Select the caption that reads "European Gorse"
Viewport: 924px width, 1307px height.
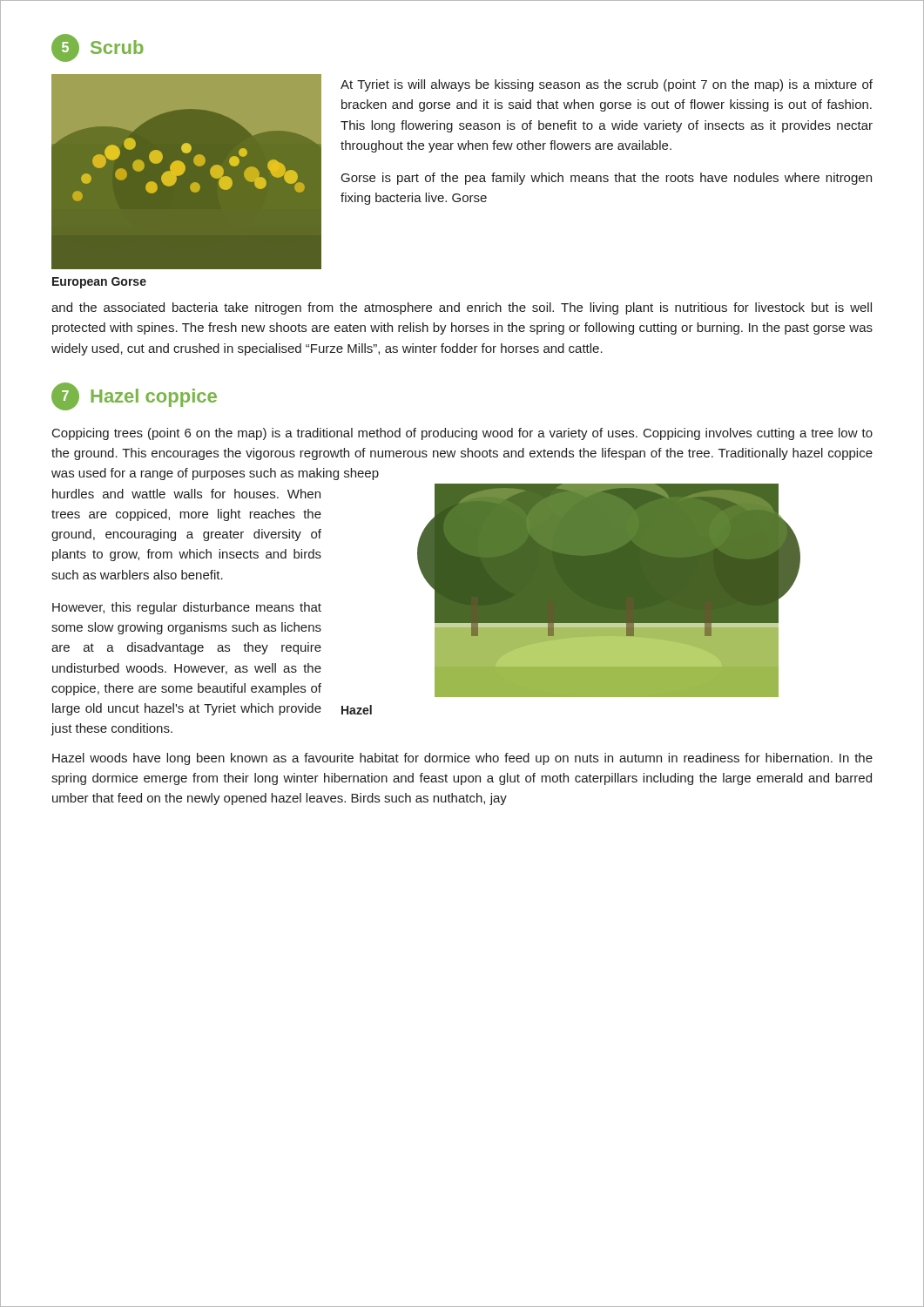point(99,281)
